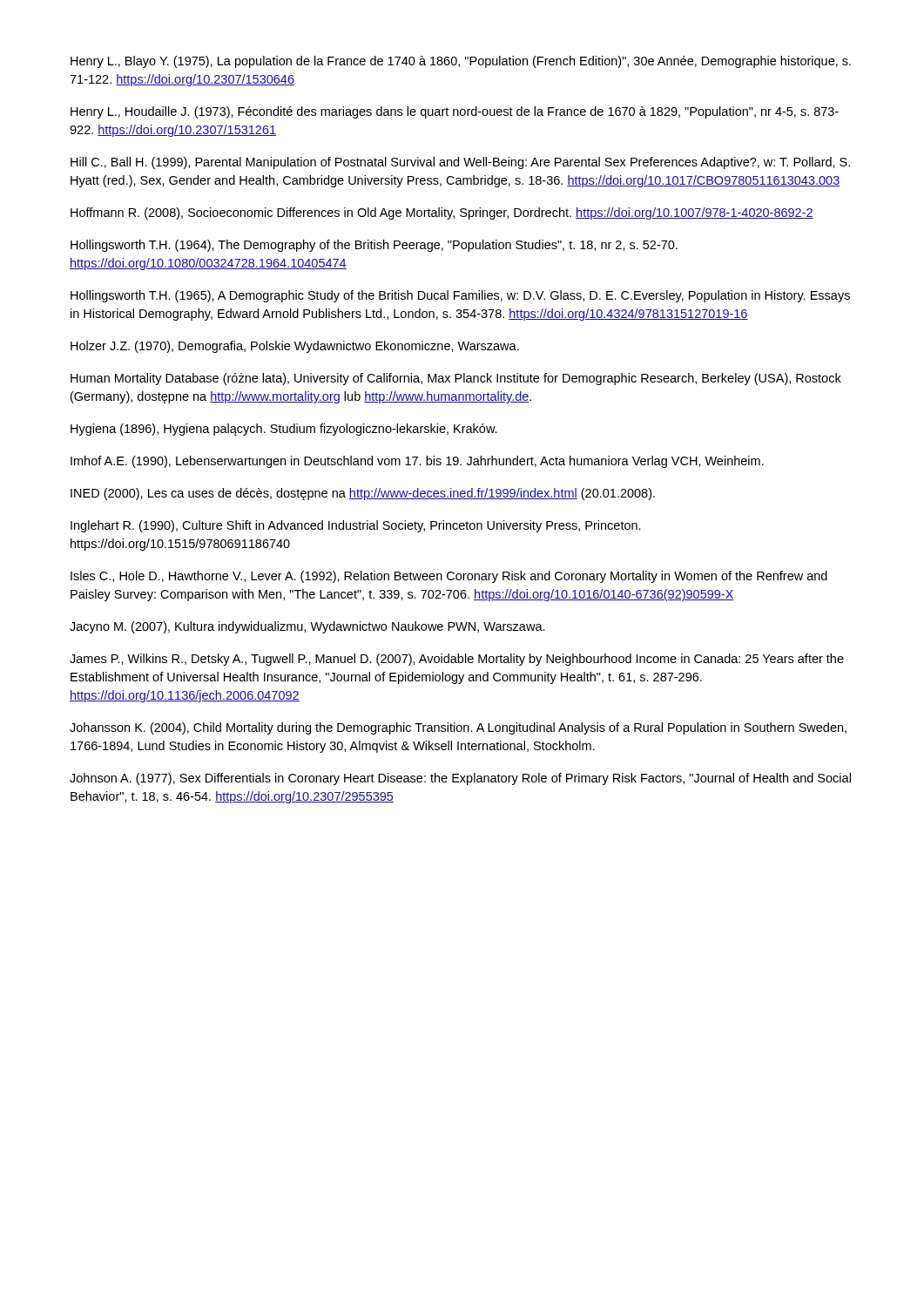The width and height of the screenshot is (924, 1307).
Task: Select the block starting "Jacyno M. (2007), Kultura indywidualizmu,"
Action: point(308,627)
